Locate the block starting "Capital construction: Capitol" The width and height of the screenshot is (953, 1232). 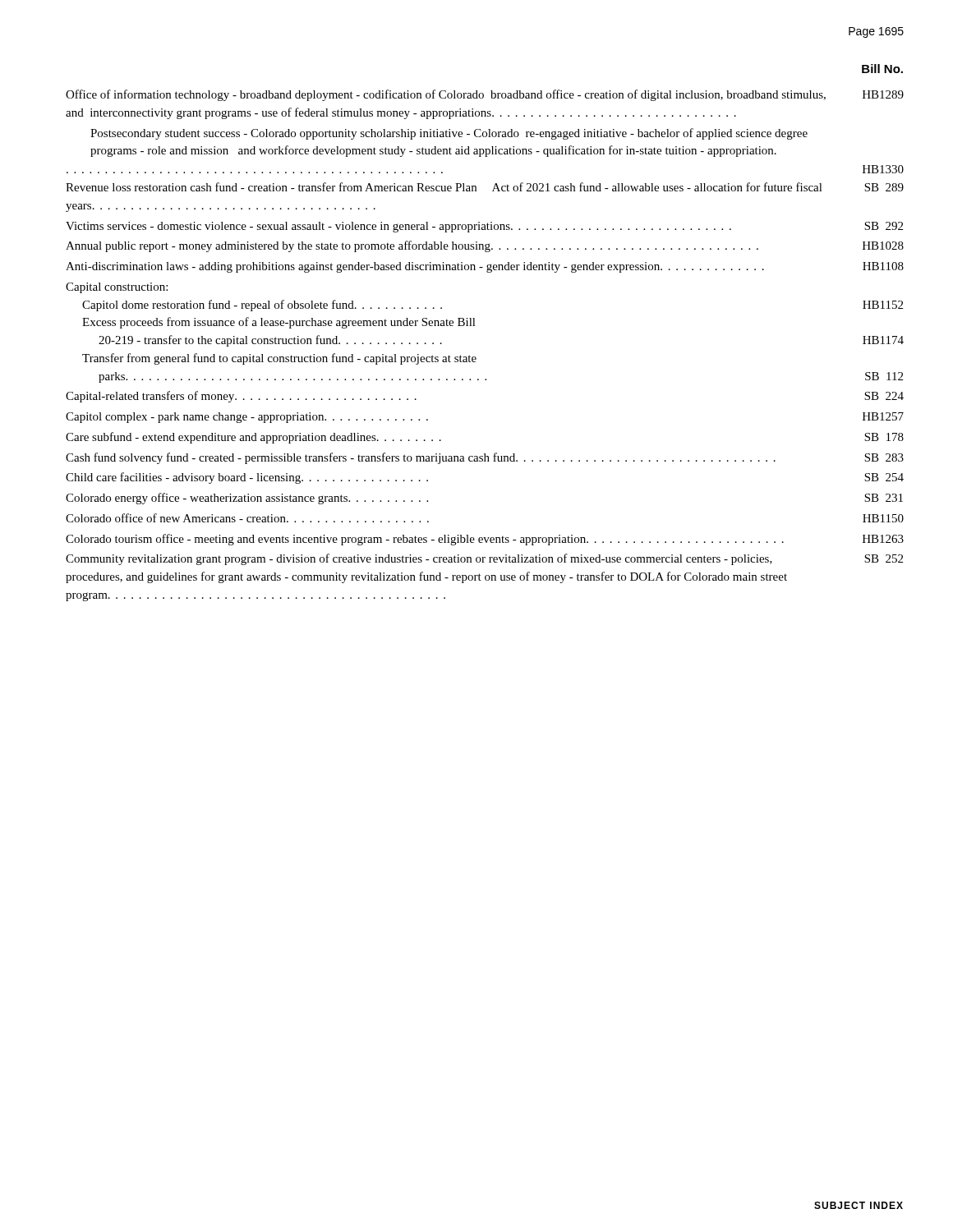(117, 288)
